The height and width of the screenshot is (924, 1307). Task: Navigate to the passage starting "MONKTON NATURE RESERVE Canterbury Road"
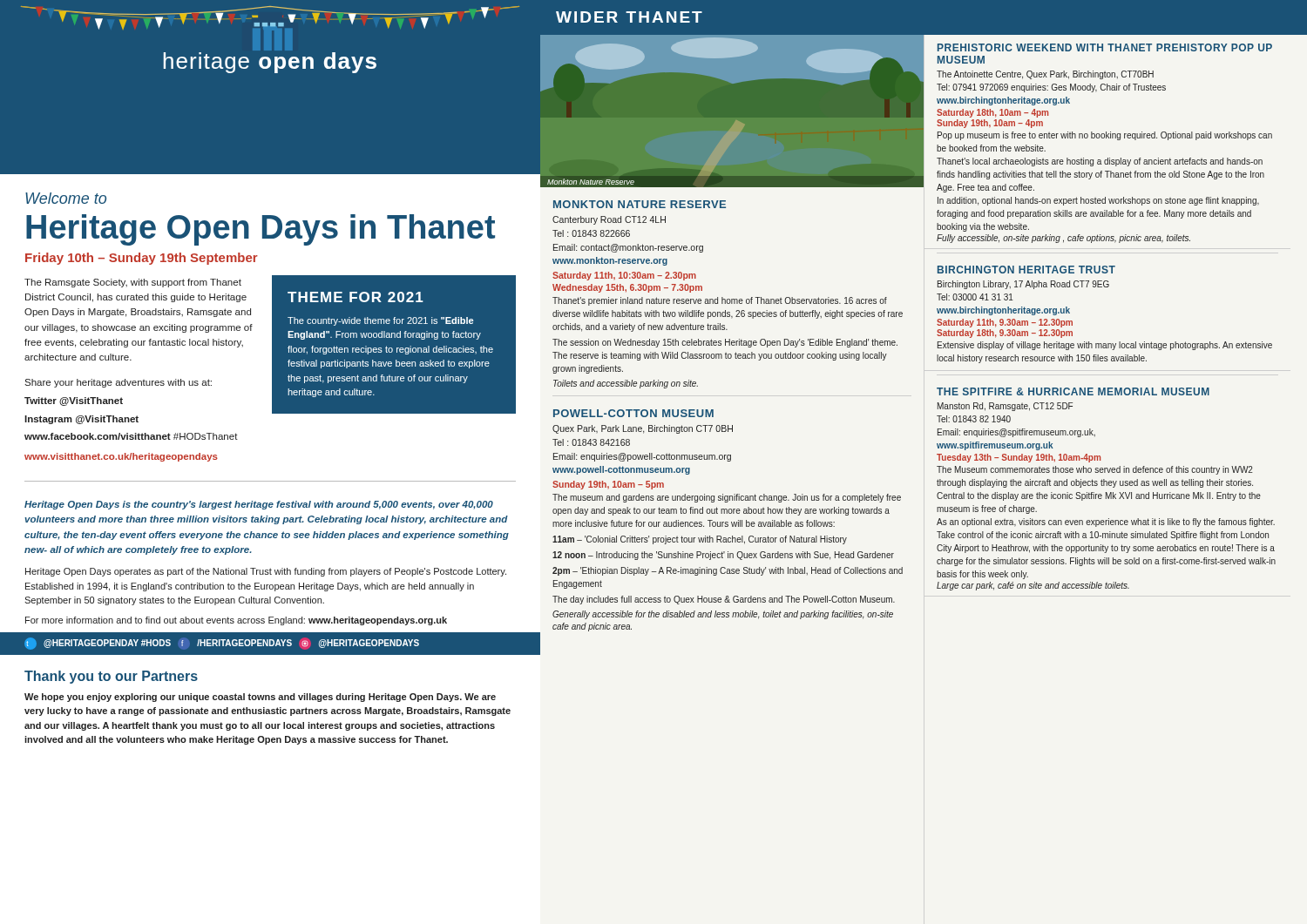(732, 294)
